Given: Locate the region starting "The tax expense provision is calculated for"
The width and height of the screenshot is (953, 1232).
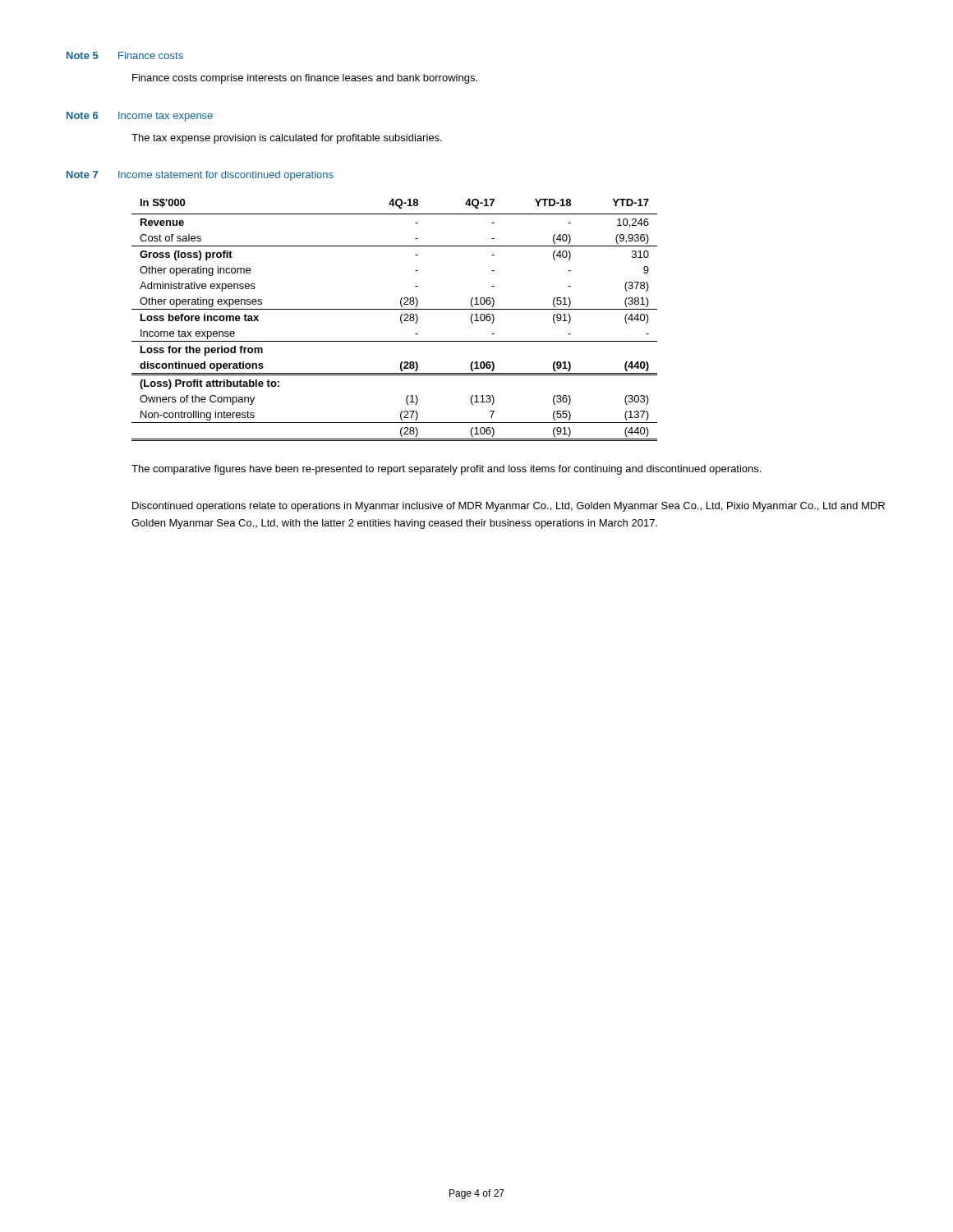Looking at the screenshot, I should click(287, 137).
